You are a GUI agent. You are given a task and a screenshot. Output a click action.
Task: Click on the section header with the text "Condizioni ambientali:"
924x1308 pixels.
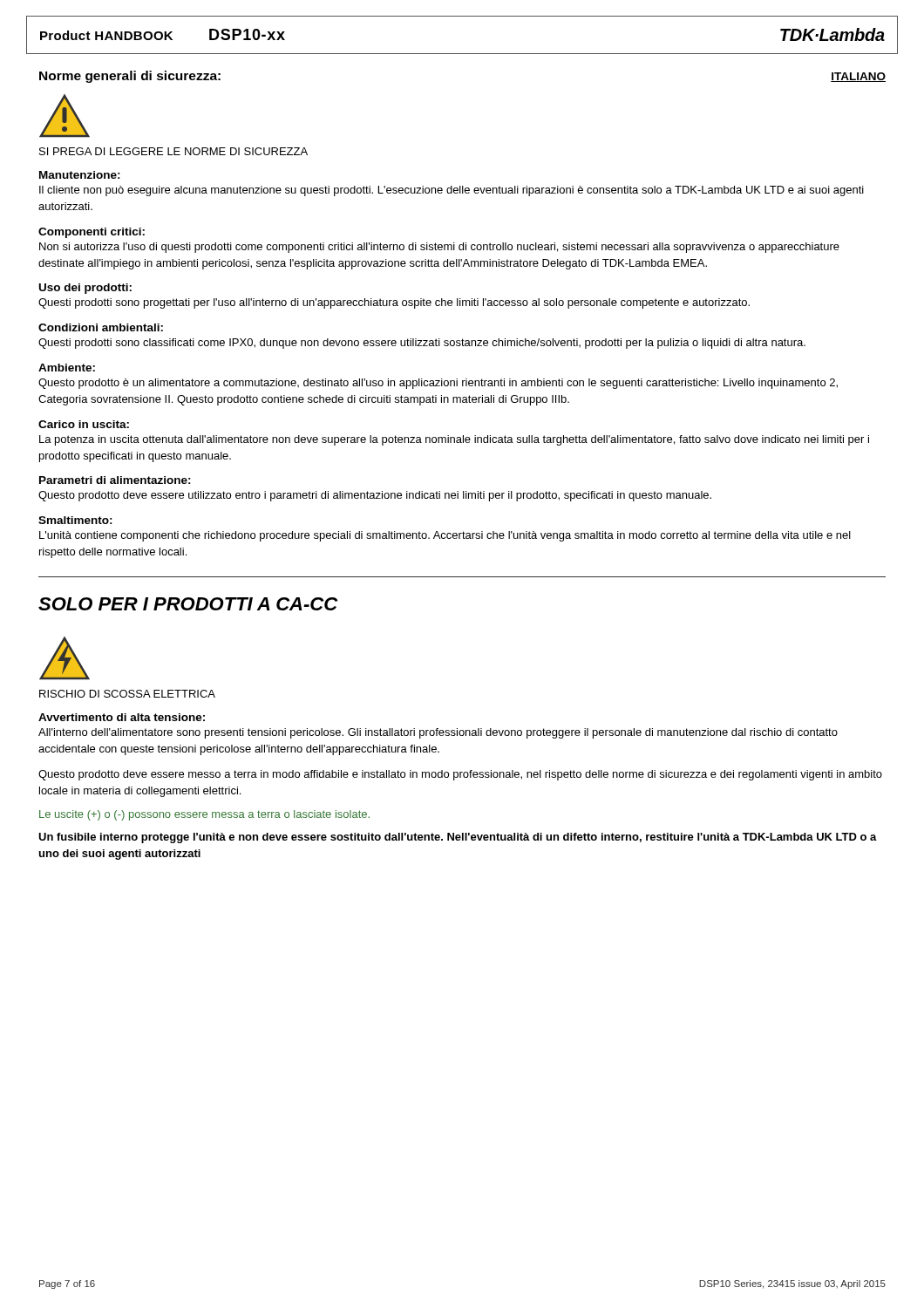[x=101, y=328]
